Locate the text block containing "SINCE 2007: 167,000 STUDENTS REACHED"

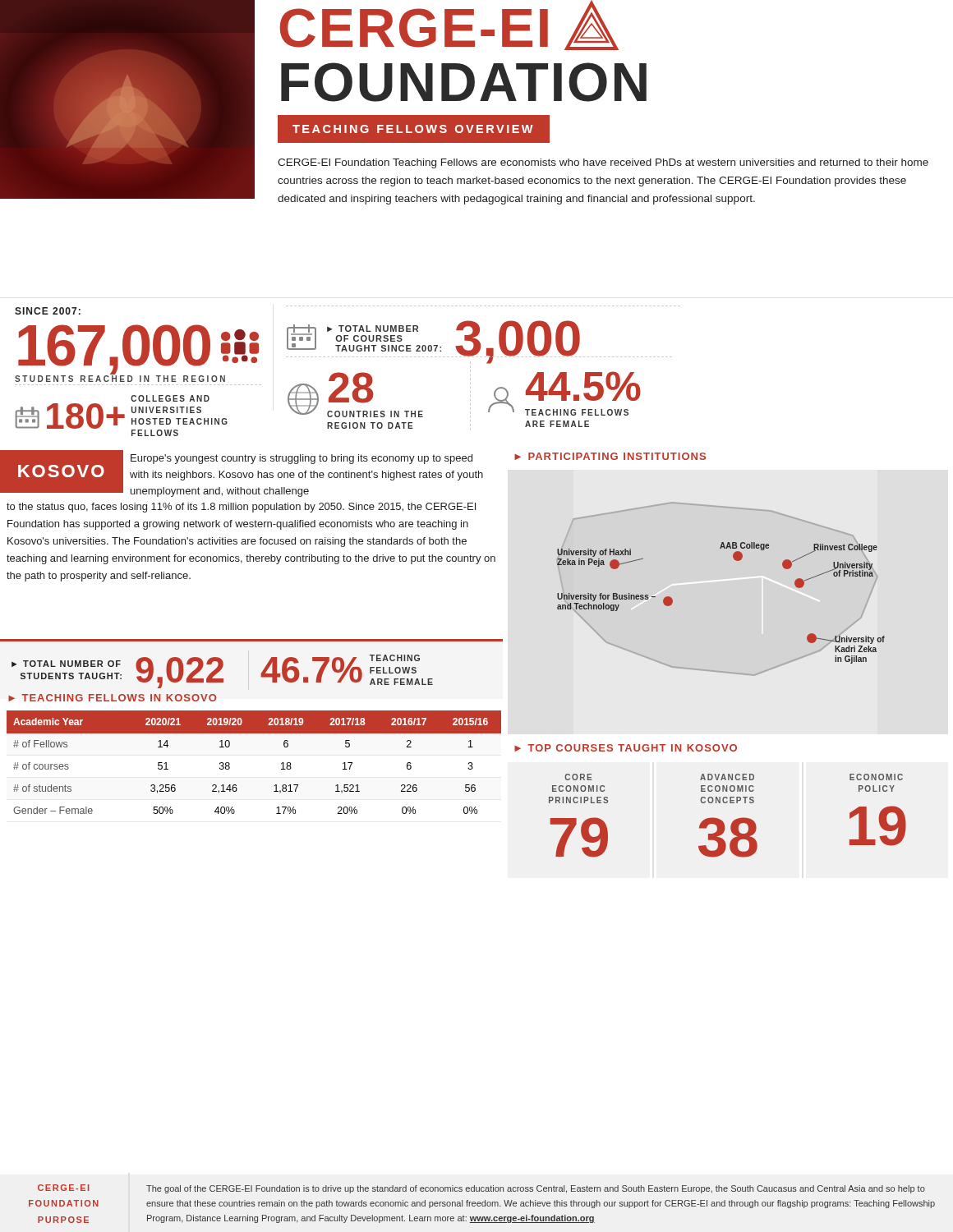click(138, 345)
